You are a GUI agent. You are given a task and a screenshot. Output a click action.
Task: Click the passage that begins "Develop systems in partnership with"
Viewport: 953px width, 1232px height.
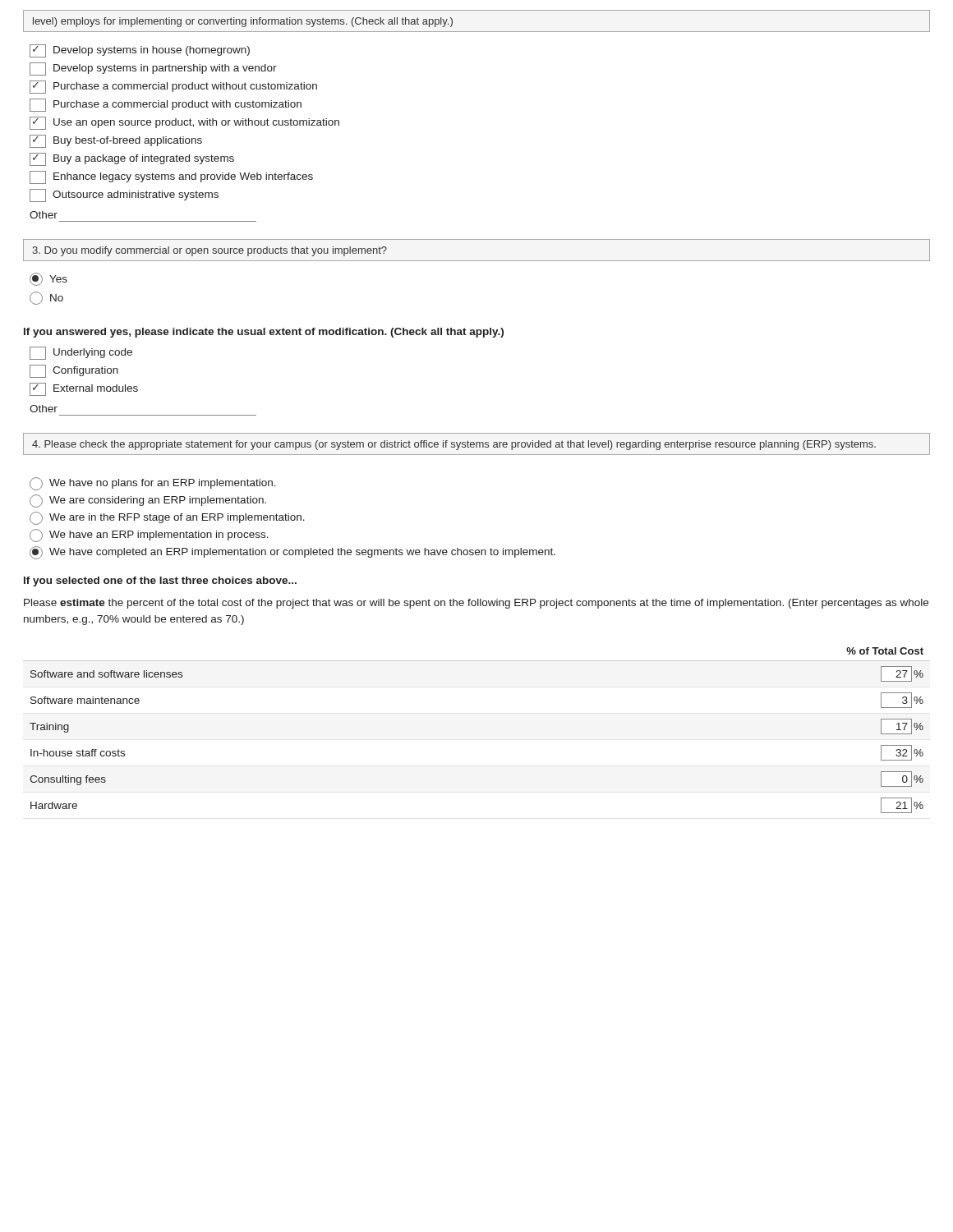click(x=153, y=69)
